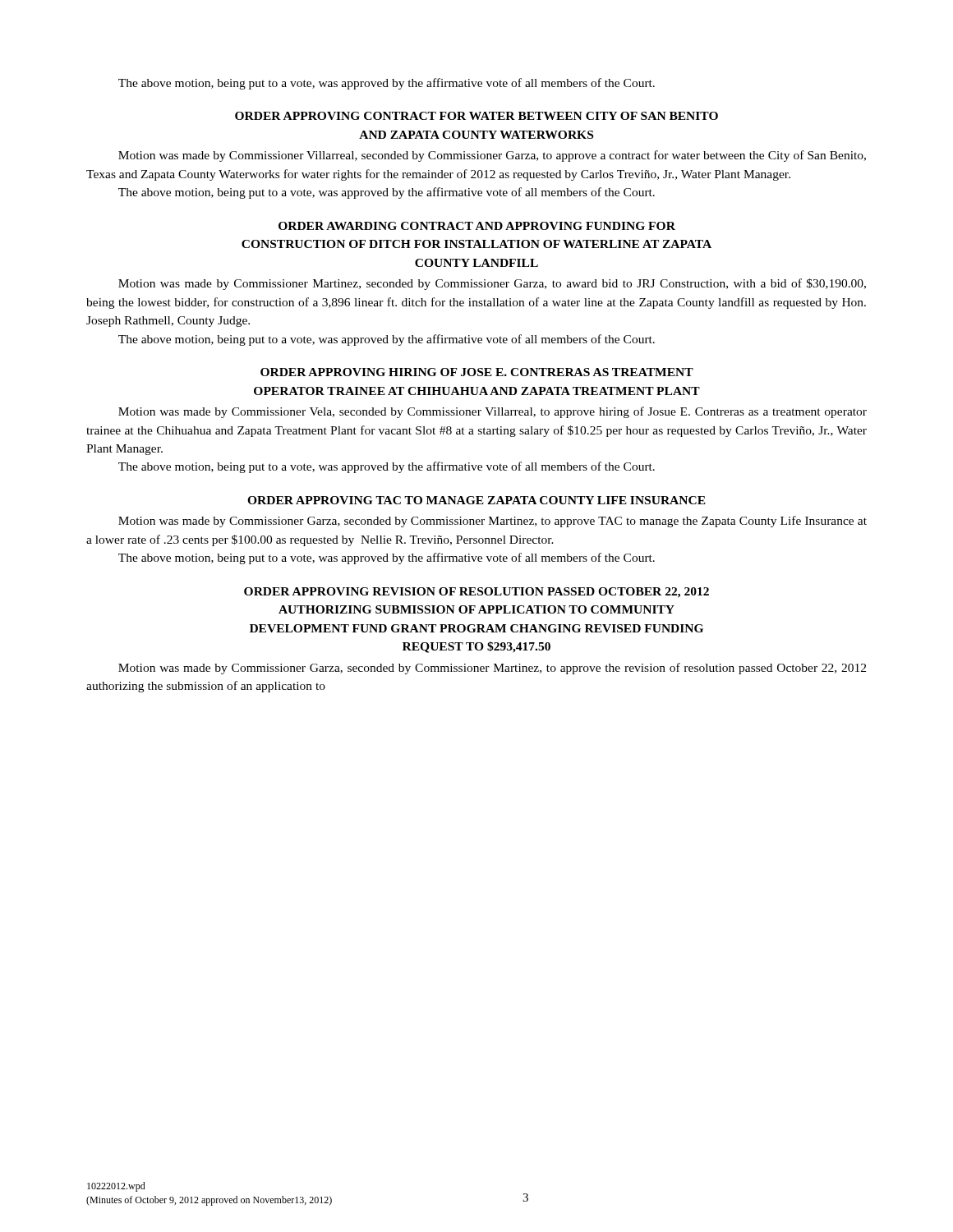The image size is (953, 1232).
Task: Select the text starting "ORDER APPROVING HIRING OF JOSE E."
Action: coord(476,382)
